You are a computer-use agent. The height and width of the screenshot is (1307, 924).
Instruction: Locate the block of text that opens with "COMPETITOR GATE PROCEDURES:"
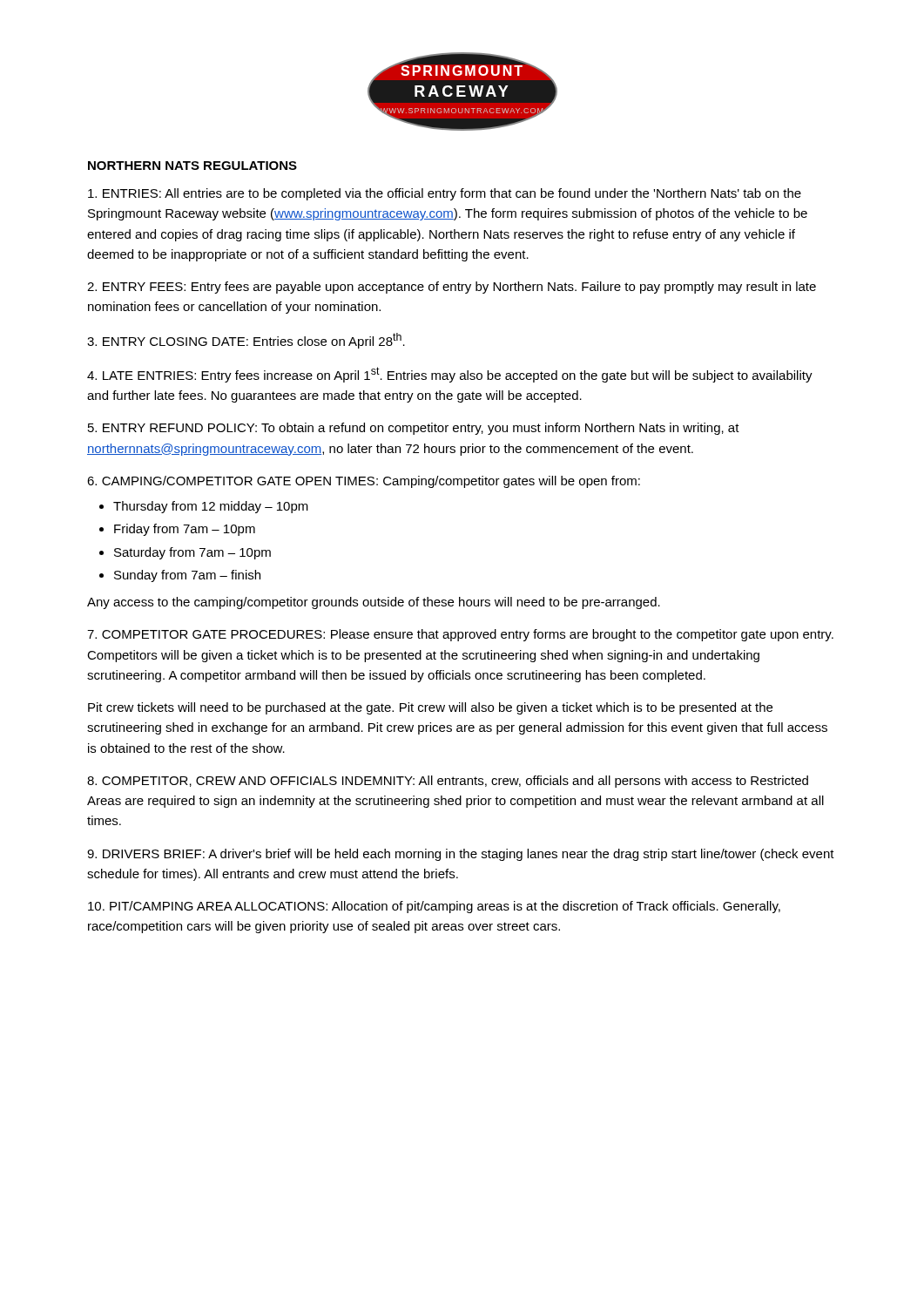pos(461,654)
